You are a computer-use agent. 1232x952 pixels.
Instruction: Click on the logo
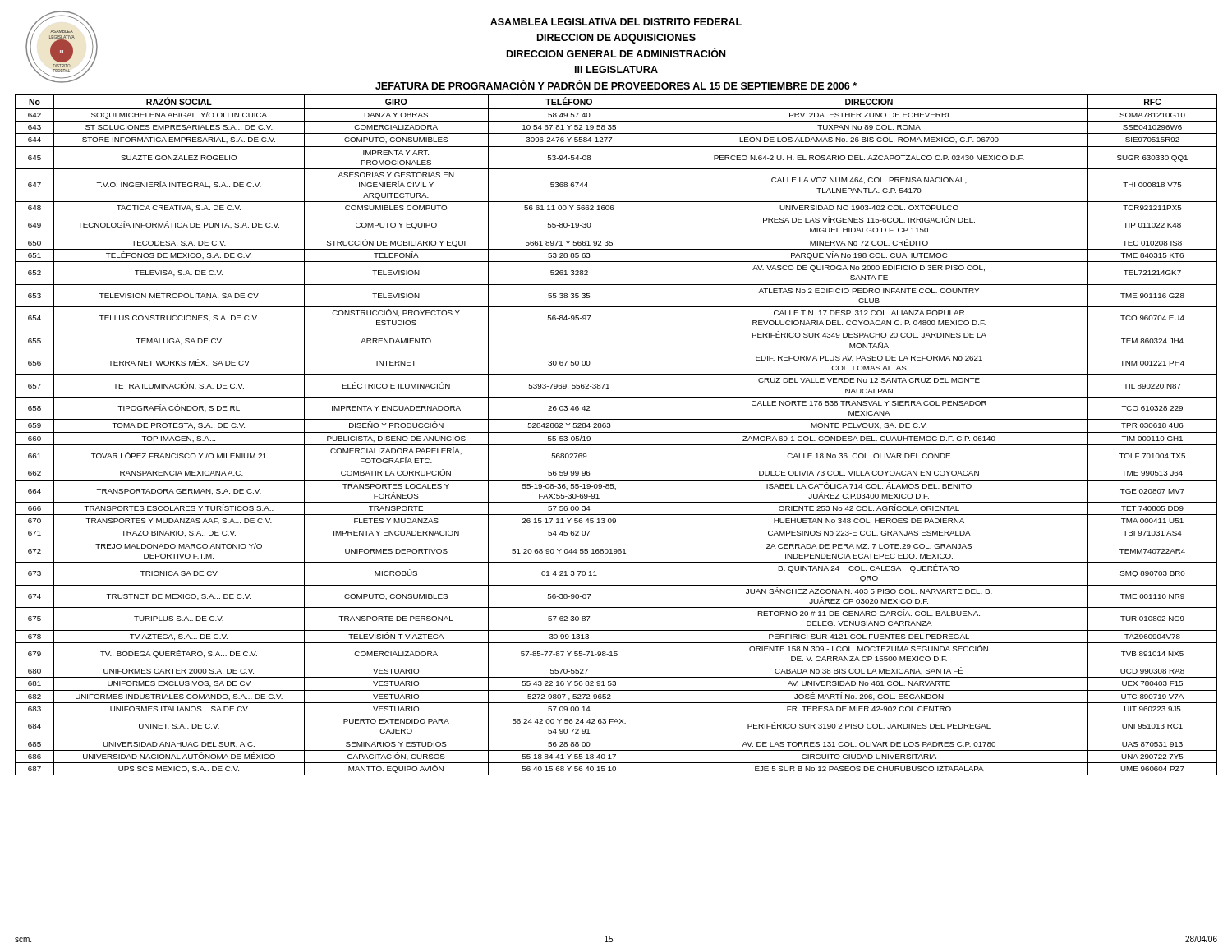tap(62, 47)
